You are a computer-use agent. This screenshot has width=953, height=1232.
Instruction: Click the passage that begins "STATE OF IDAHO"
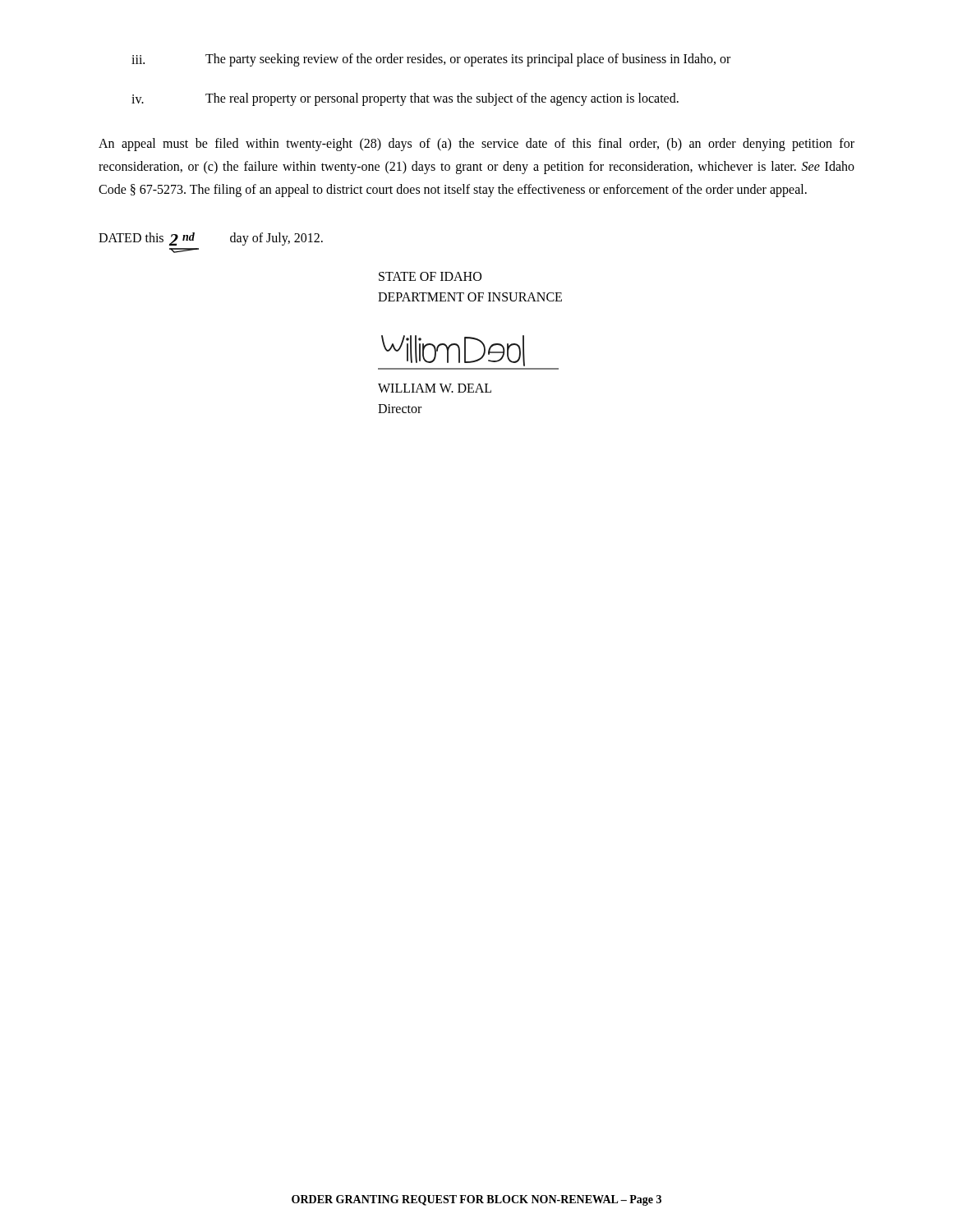(470, 287)
